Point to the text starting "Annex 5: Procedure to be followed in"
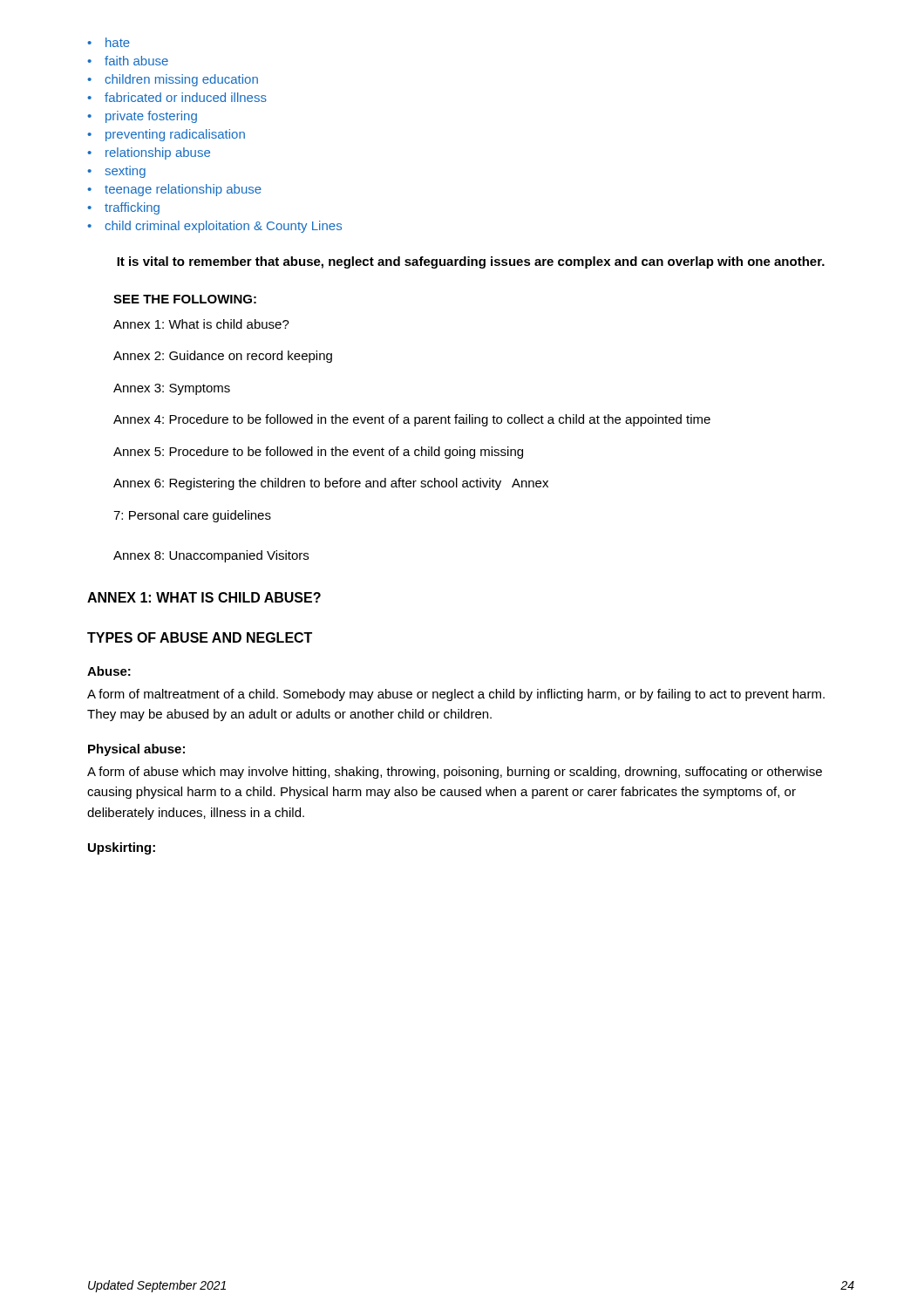 pos(319,451)
